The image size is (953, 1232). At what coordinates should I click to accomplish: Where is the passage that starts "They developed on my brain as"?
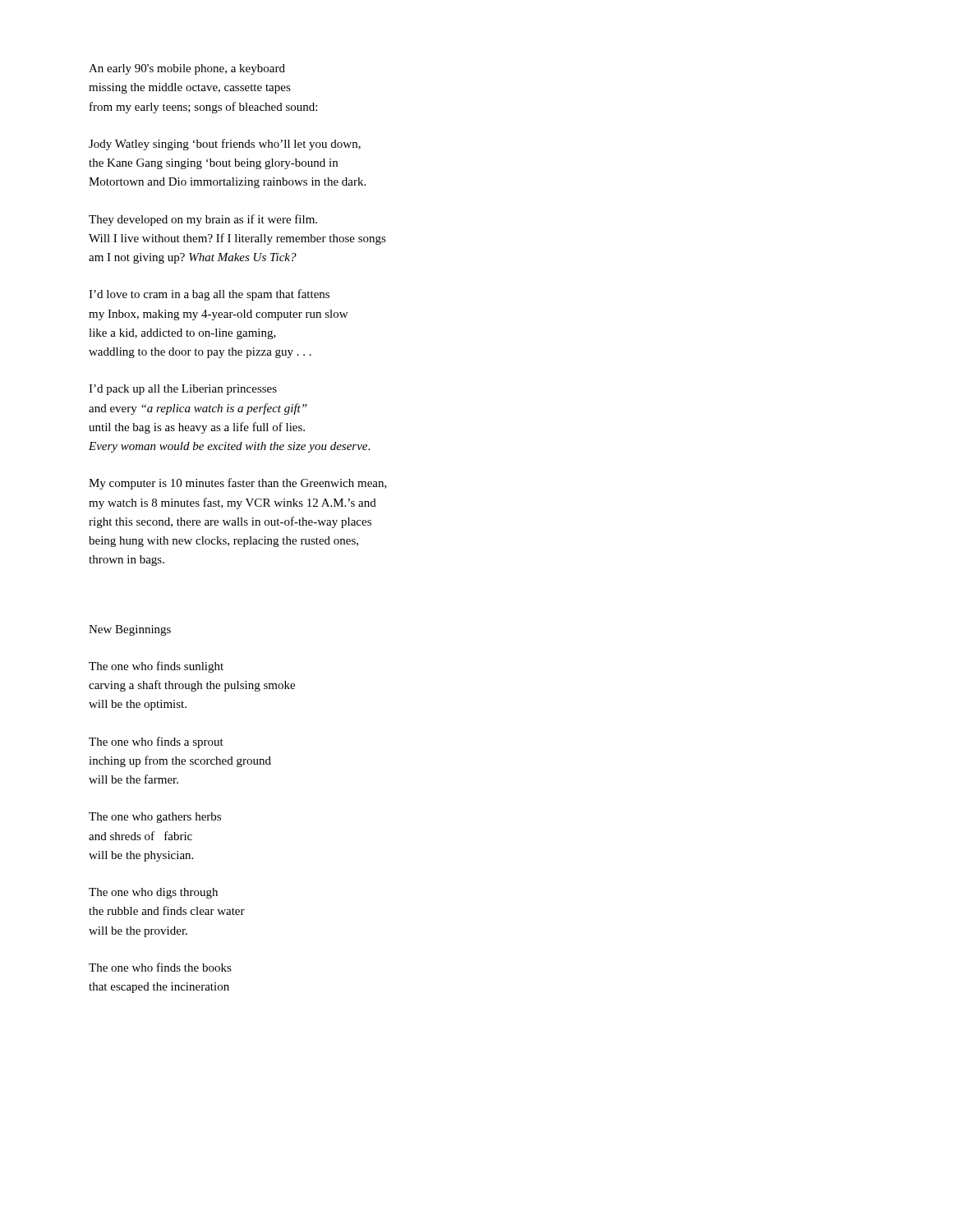pyautogui.click(x=237, y=238)
